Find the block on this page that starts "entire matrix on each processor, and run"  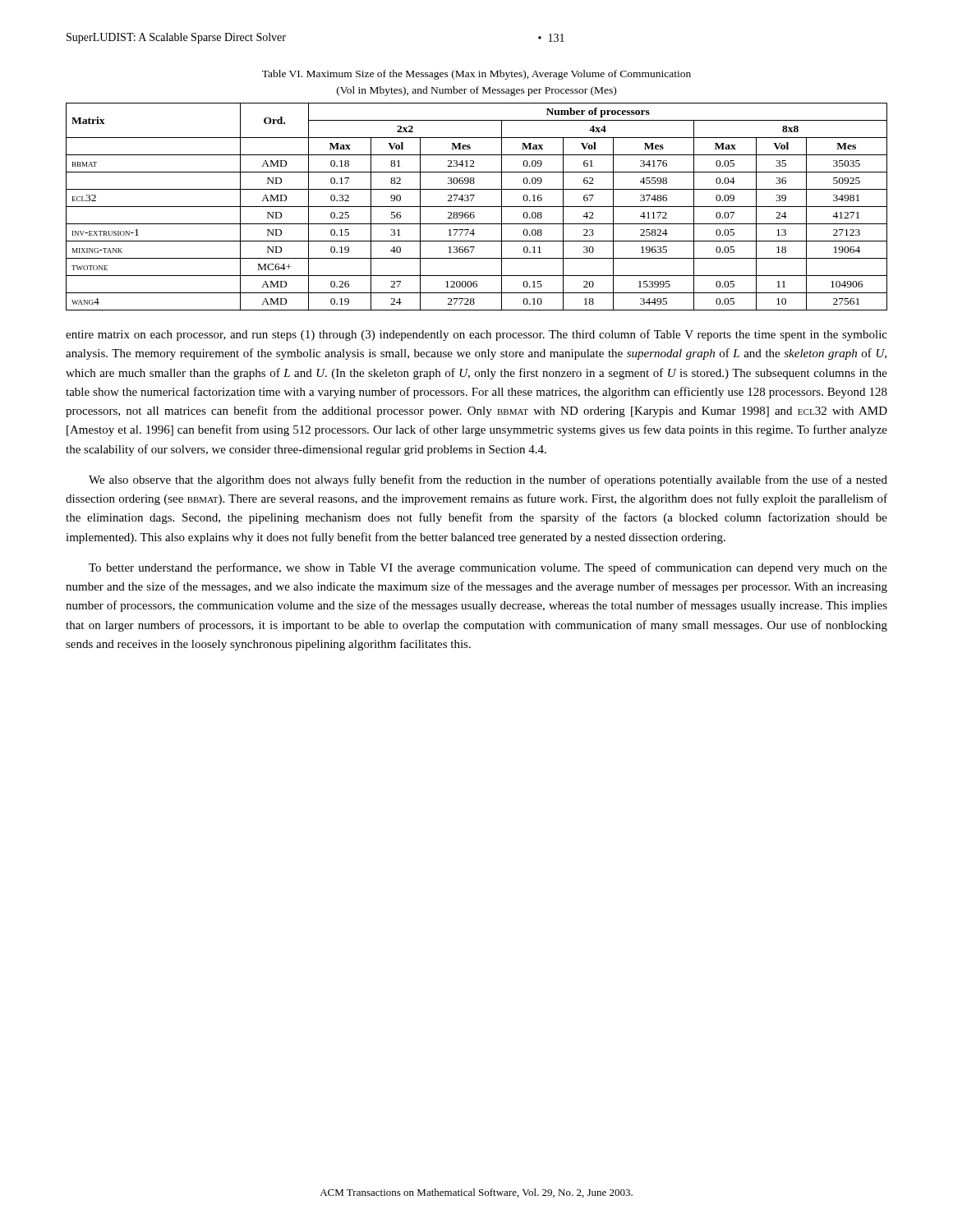click(476, 392)
